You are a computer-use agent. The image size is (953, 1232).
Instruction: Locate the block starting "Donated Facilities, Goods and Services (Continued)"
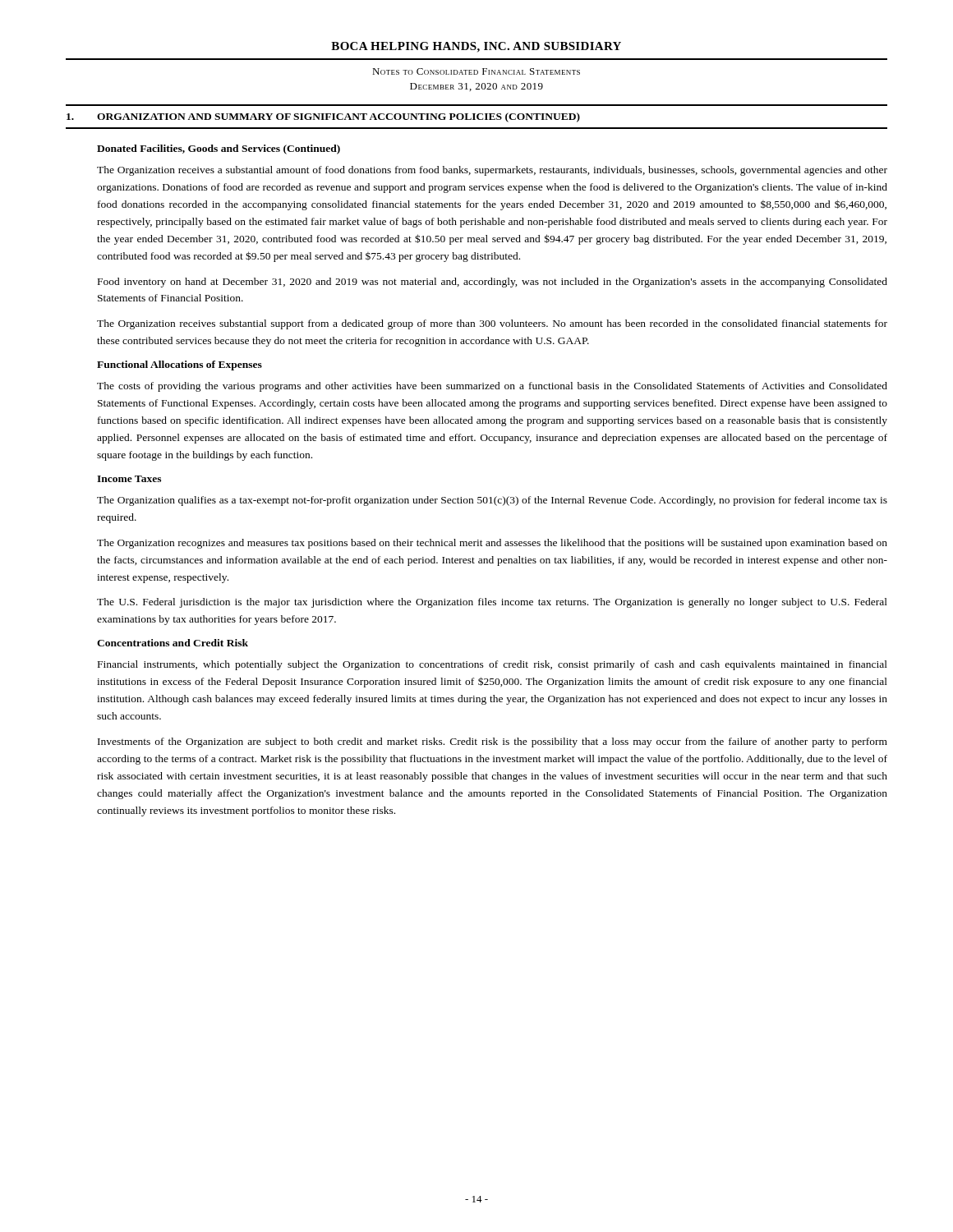point(219,148)
